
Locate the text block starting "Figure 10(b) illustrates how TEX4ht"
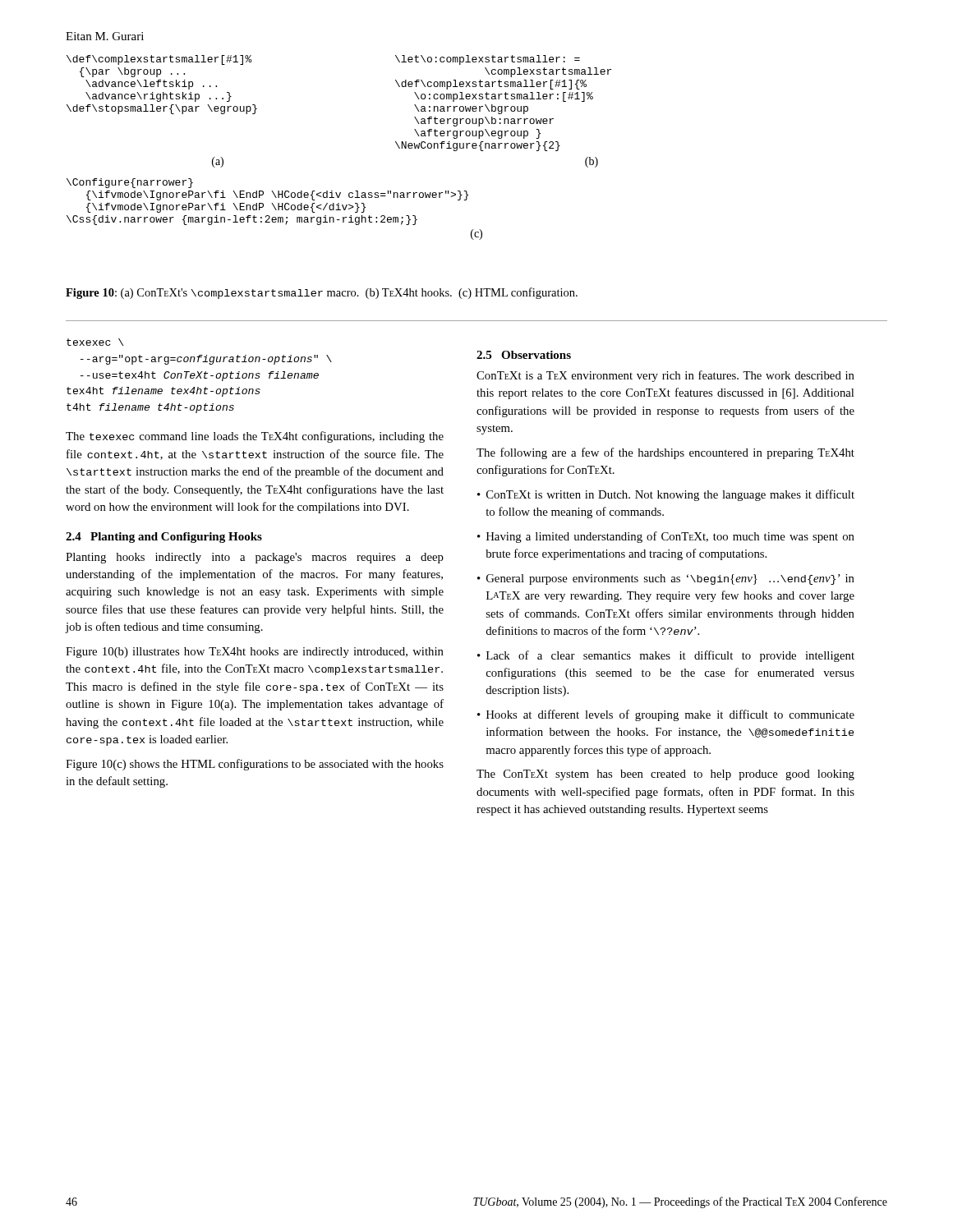255,696
